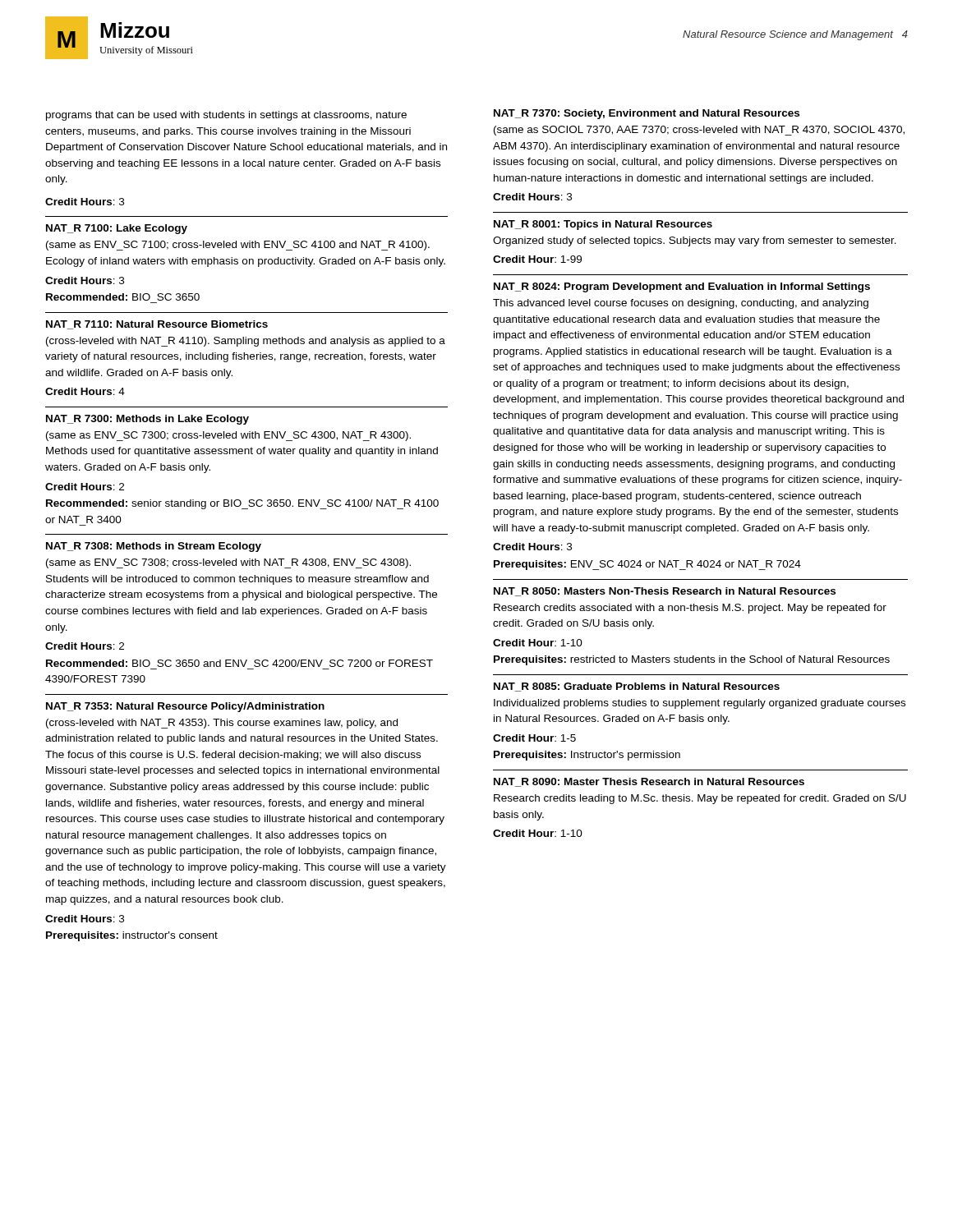
Task: Find the element starting "Prerequisites: ENV_SC 4024 or"
Action: 647,564
